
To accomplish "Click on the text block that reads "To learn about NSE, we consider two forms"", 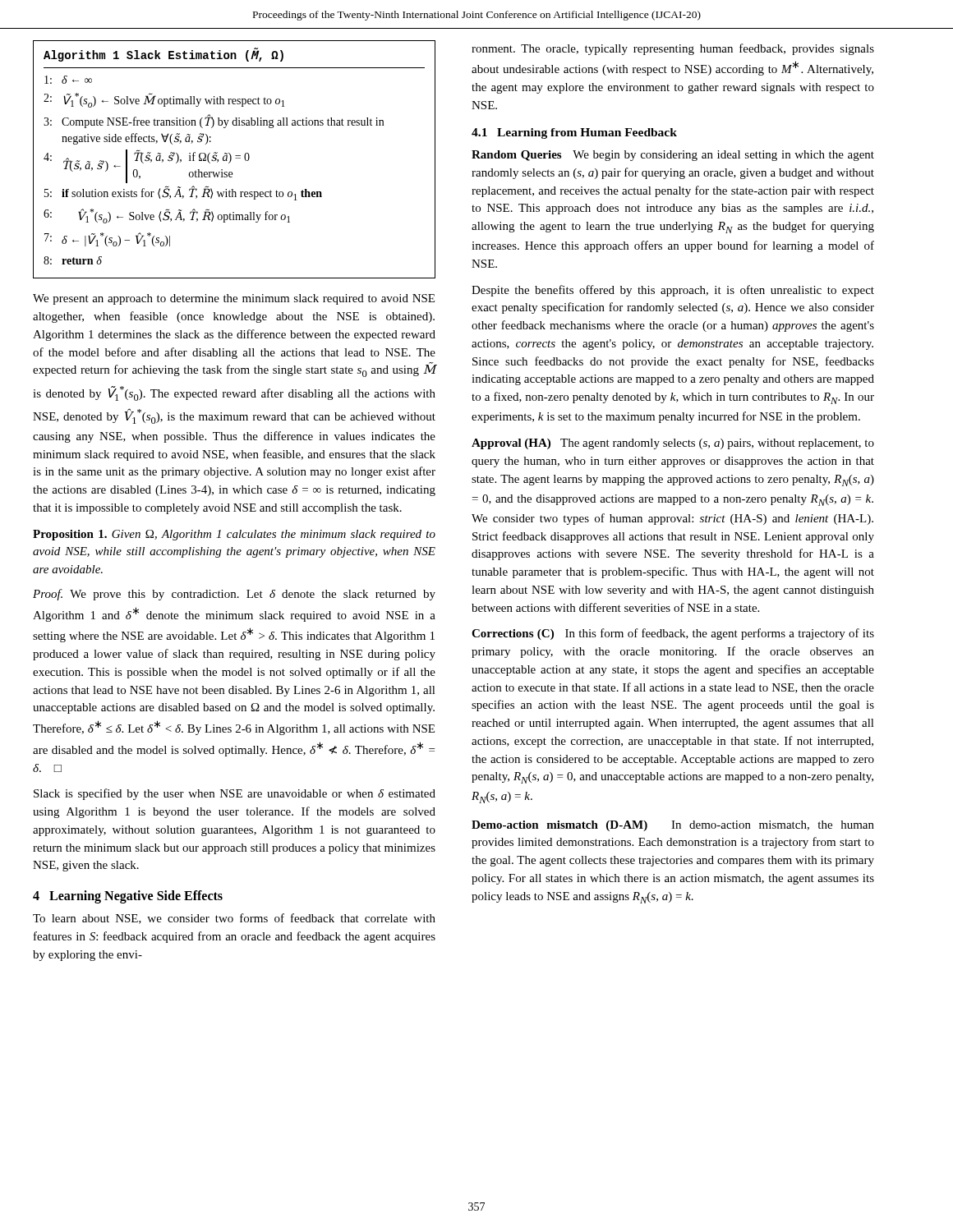I will (x=234, y=937).
